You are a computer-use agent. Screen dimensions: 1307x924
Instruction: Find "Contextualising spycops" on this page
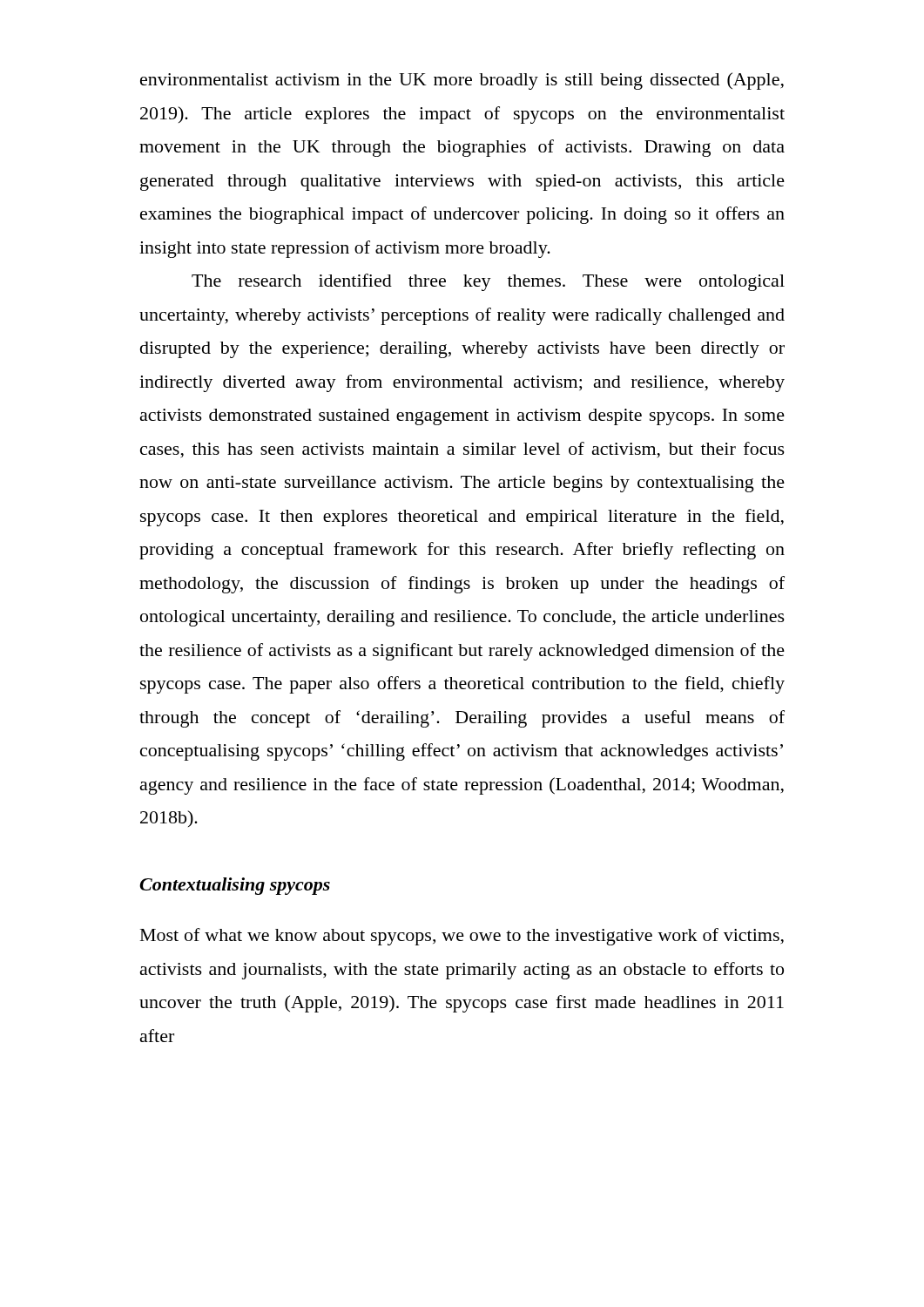coord(235,886)
